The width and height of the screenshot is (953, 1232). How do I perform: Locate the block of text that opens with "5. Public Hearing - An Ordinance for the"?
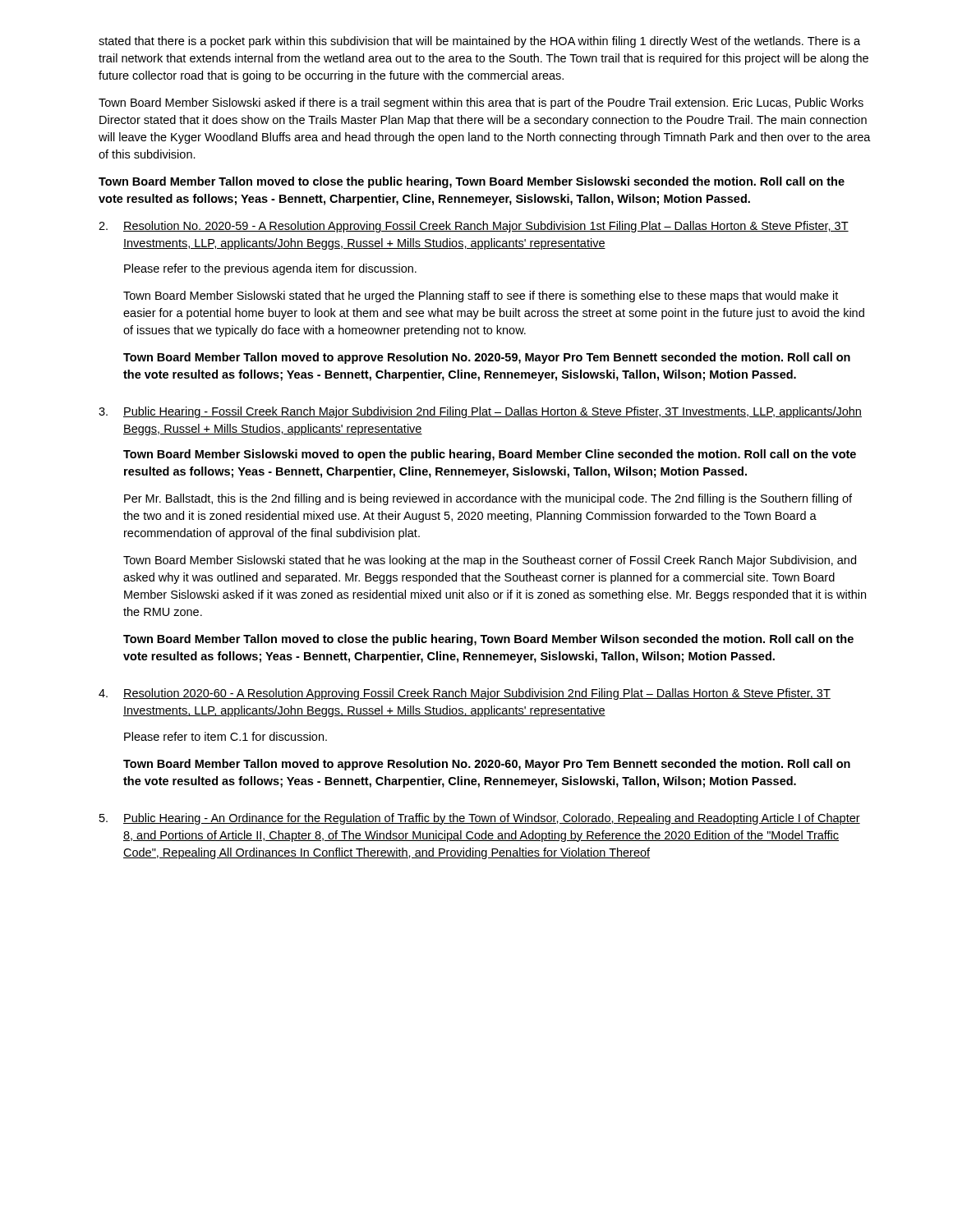click(x=485, y=835)
